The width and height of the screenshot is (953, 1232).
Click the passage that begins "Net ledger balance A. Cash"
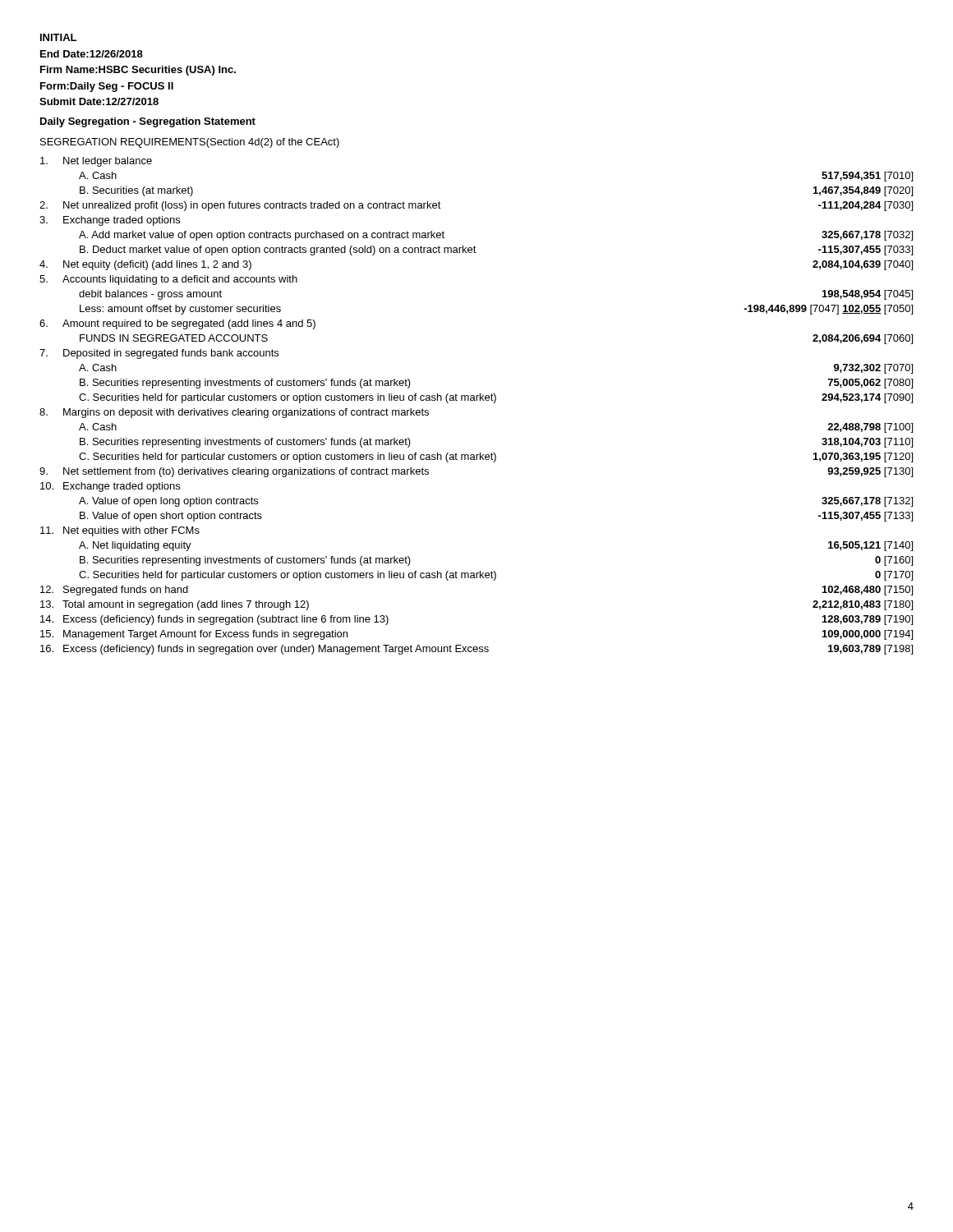coord(96,162)
